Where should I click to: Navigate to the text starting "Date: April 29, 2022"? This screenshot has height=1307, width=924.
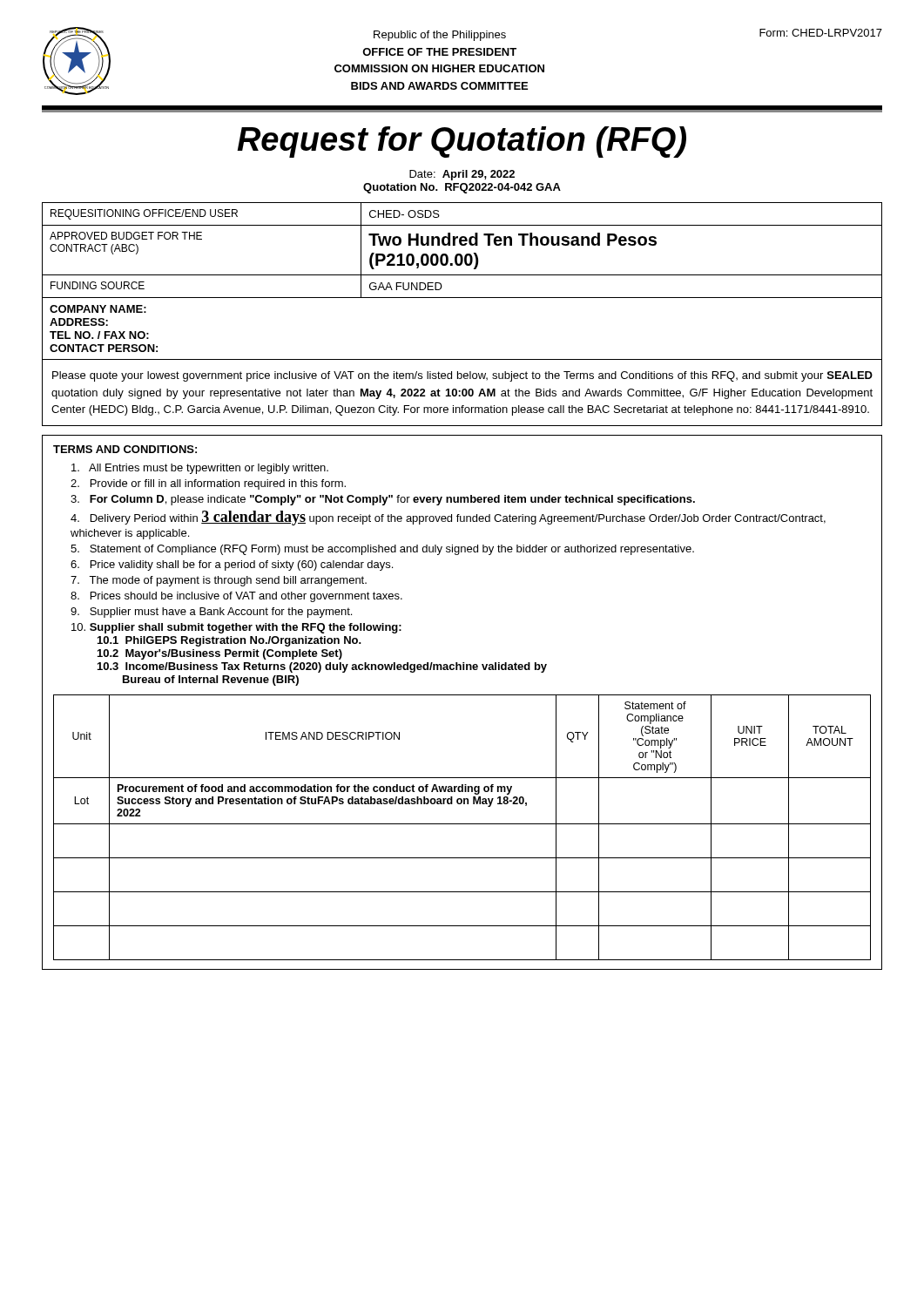coord(462,180)
